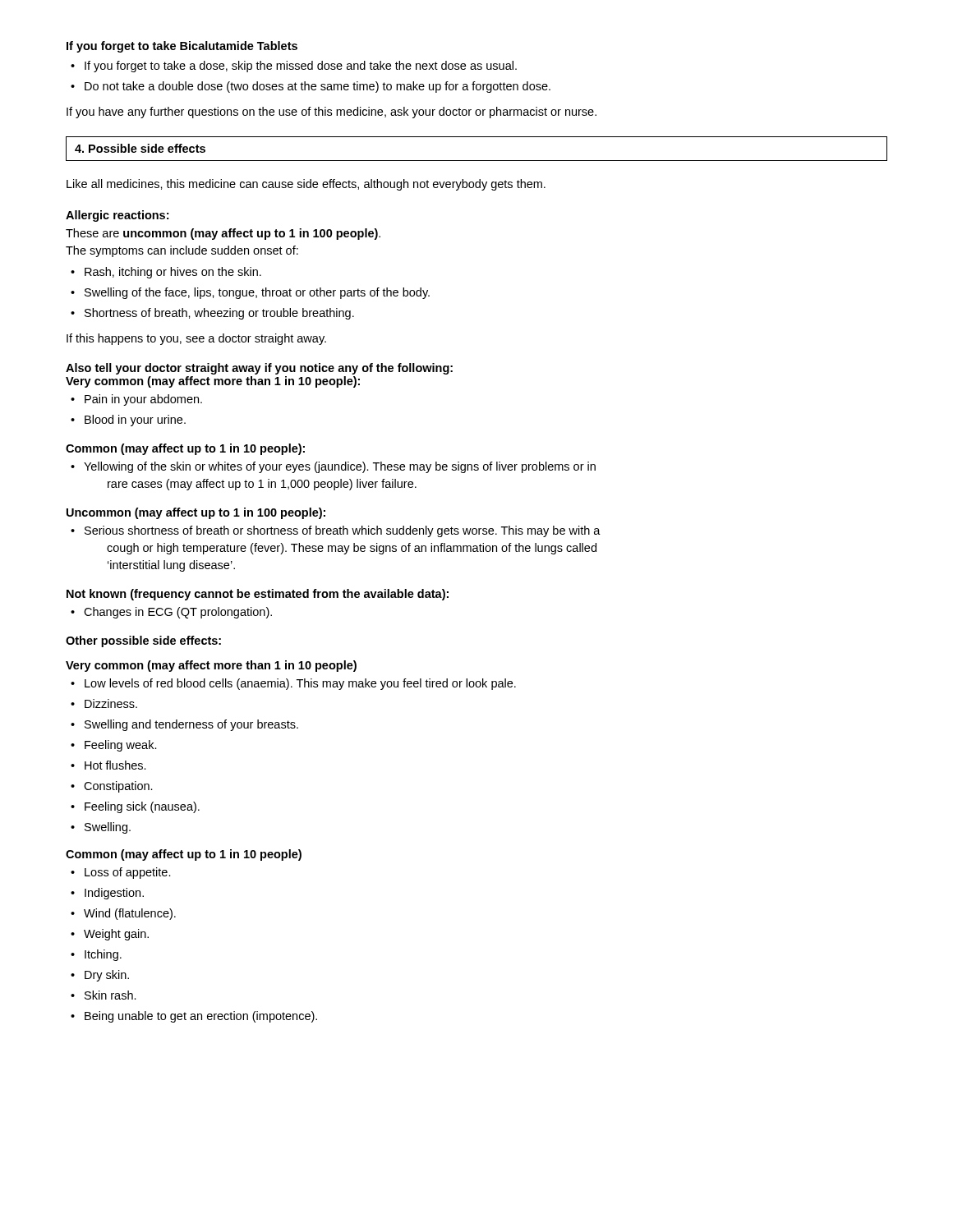Click on the section header that says "If you forget to take"
The image size is (953, 1232).
point(182,46)
